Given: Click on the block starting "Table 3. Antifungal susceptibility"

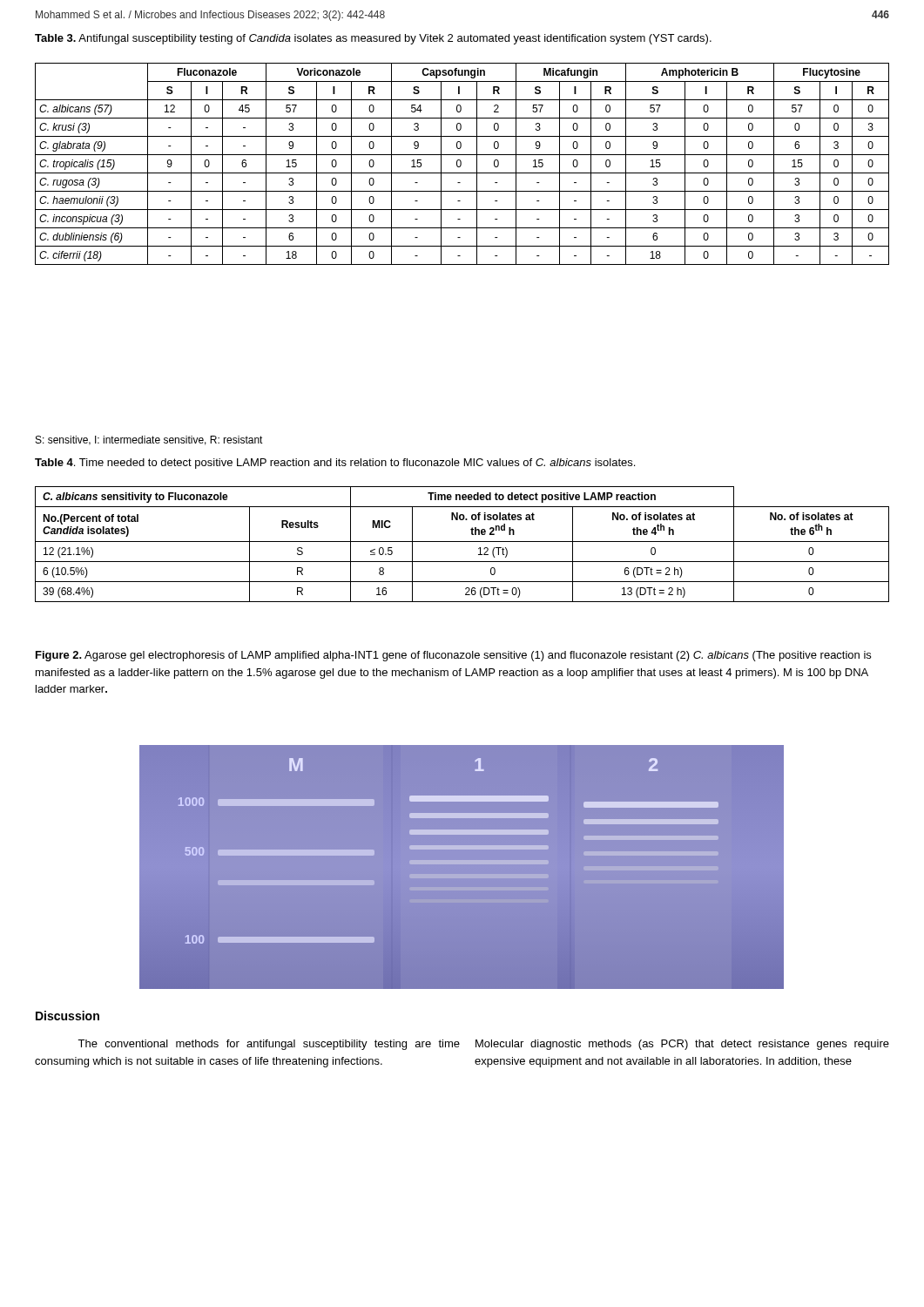Looking at the screenshot, I should coord(373,38).
